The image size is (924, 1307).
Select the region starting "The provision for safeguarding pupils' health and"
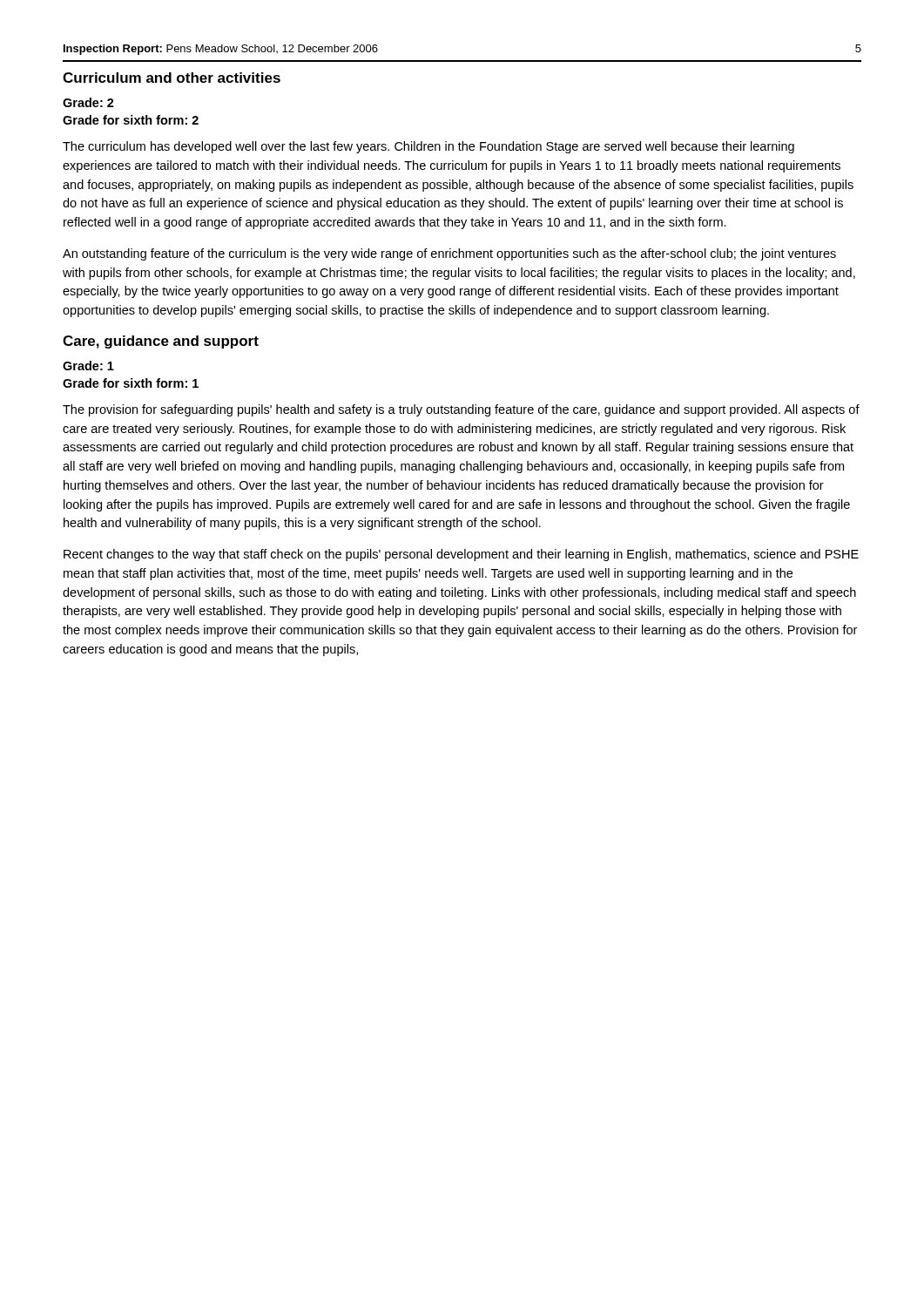coord(461,466)
